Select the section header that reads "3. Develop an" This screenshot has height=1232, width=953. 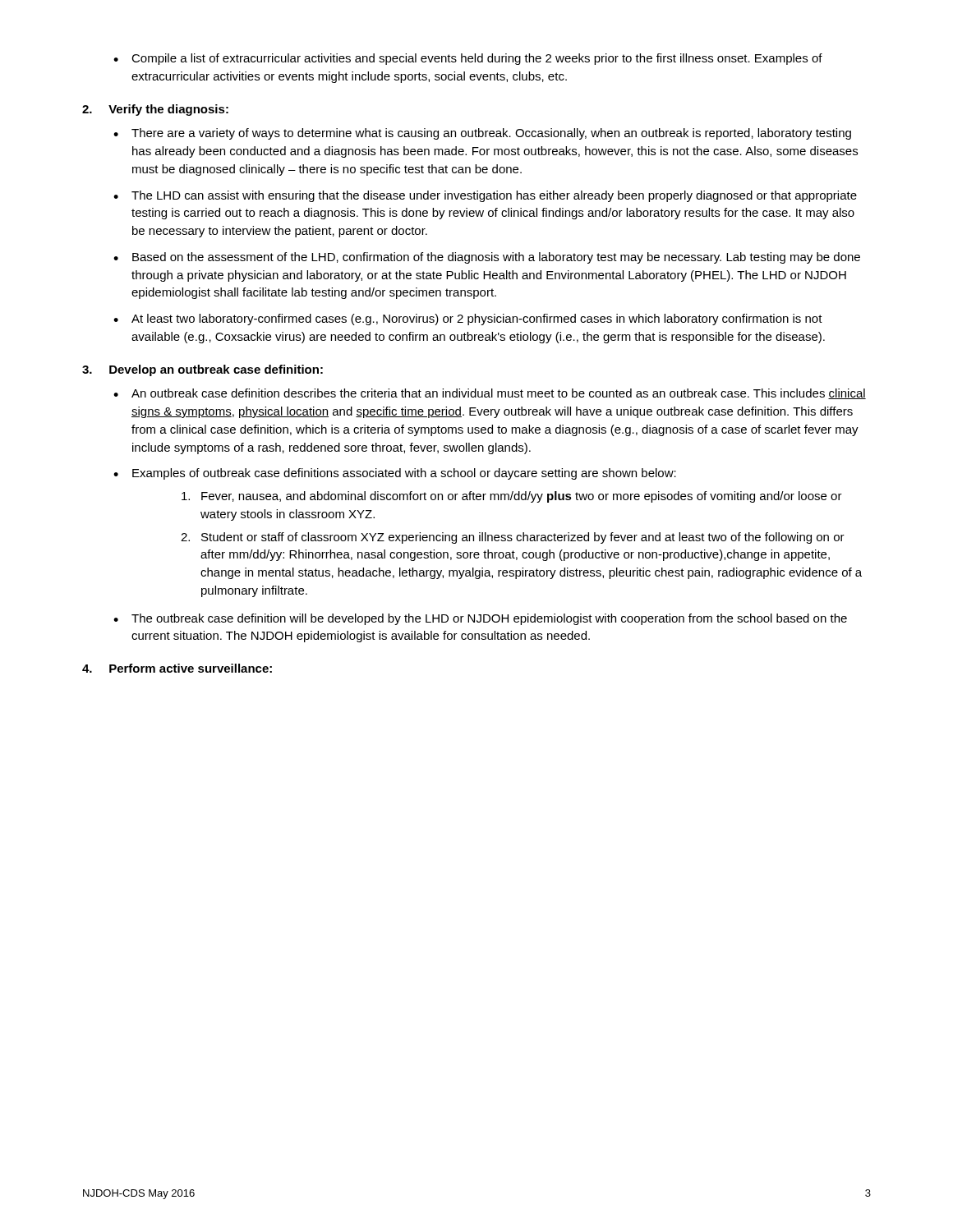203,369
